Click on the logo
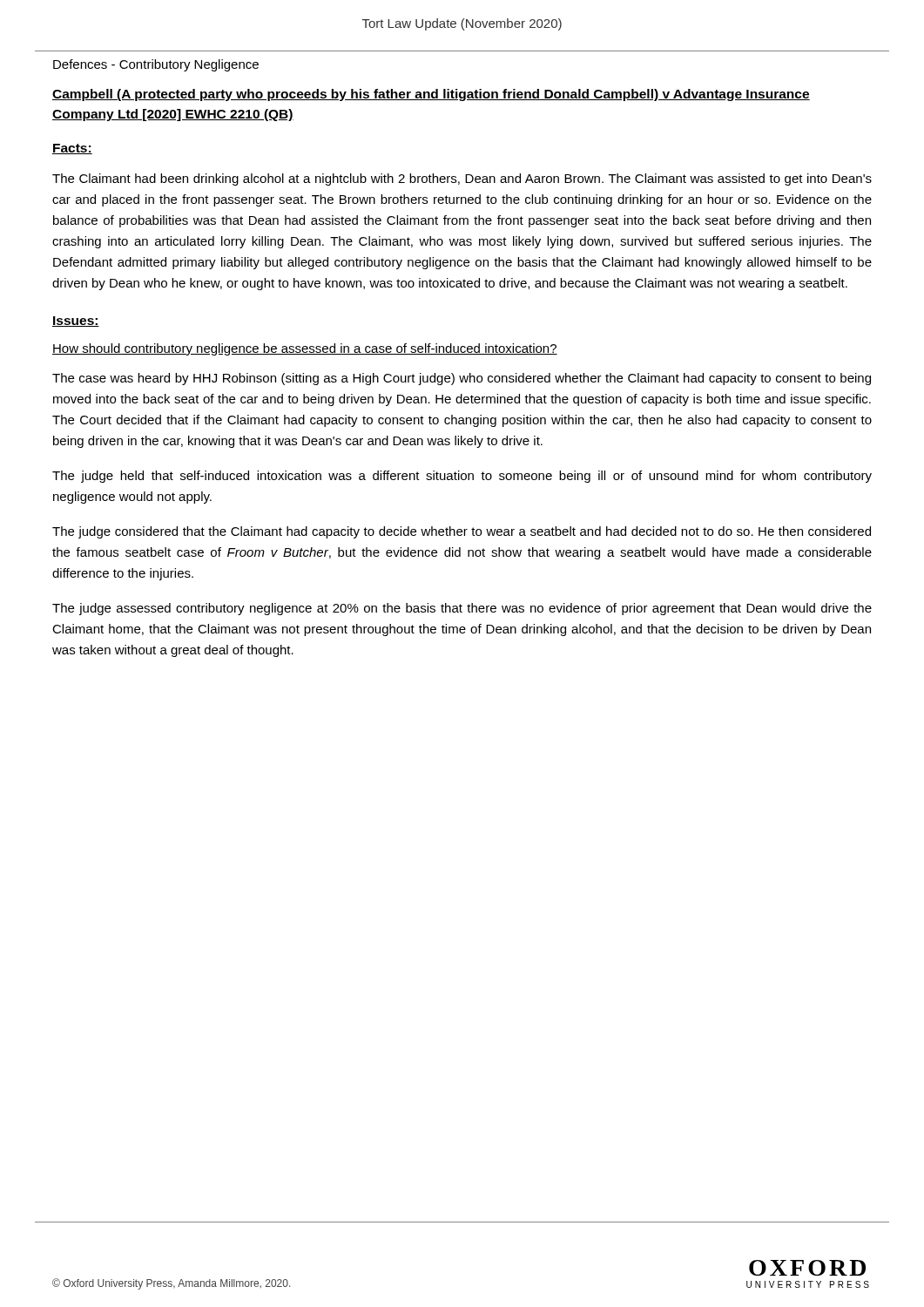Screen dimensions: 1307x924 coord(809,1273)
